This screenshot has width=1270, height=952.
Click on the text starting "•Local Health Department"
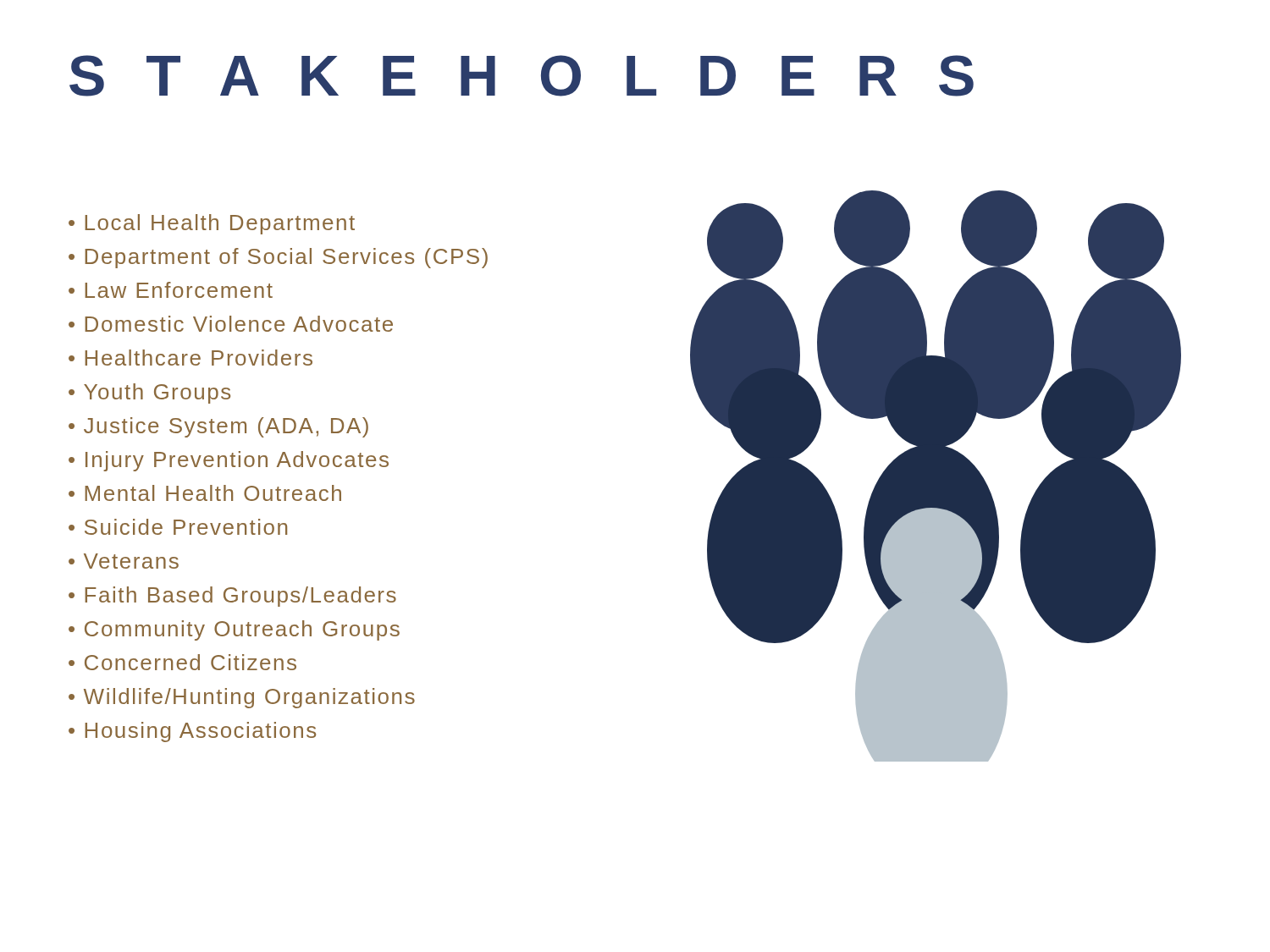(212, 223)
